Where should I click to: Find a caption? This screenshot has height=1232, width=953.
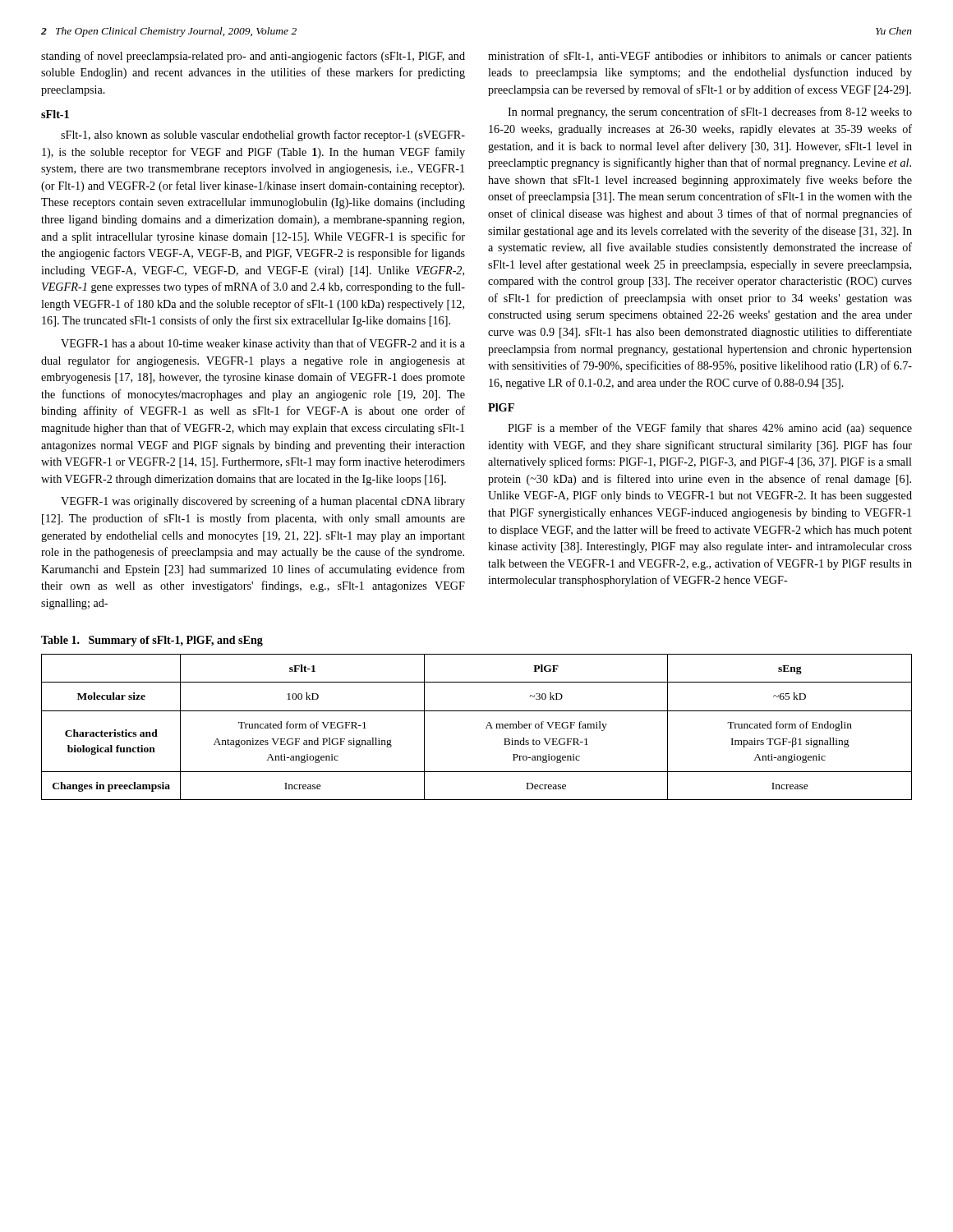pos(152,640)
